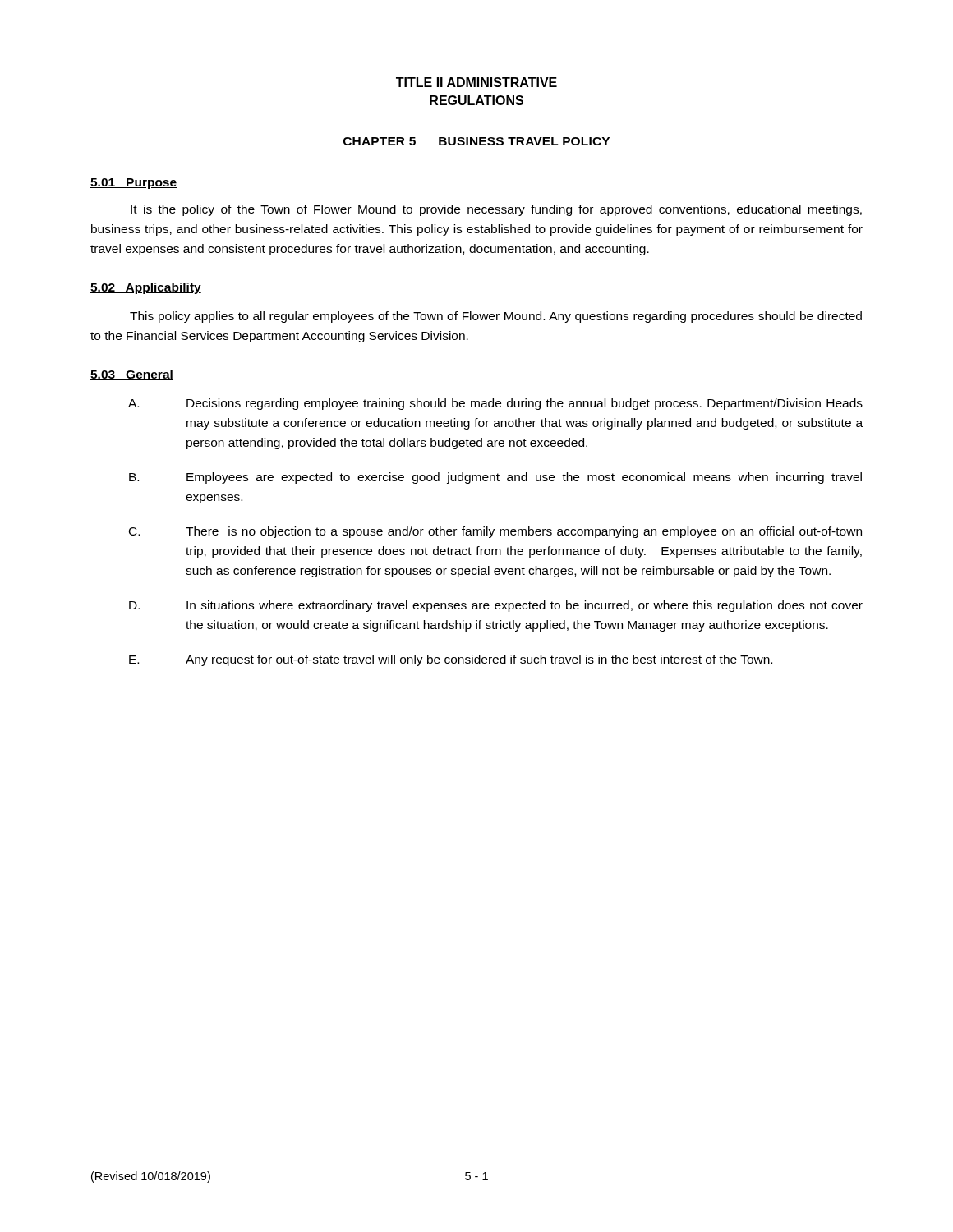Locate the section header that opens with "CHAPTER 5 BUSINESS TRAVEL"
The image size is (953, 1232).
pos(476,141)
